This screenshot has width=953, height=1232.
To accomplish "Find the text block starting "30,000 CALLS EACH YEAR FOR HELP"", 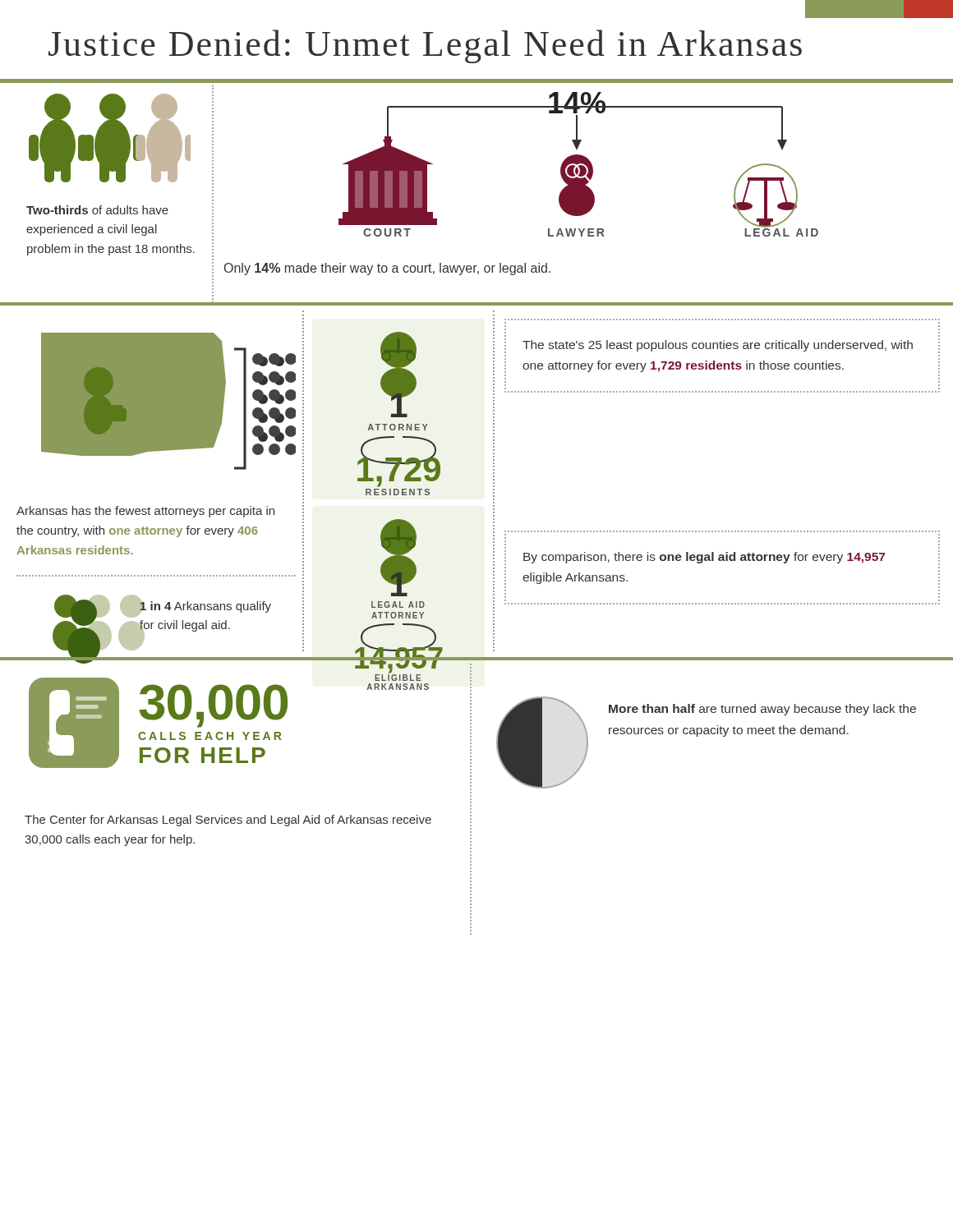I will click(398, 678).
